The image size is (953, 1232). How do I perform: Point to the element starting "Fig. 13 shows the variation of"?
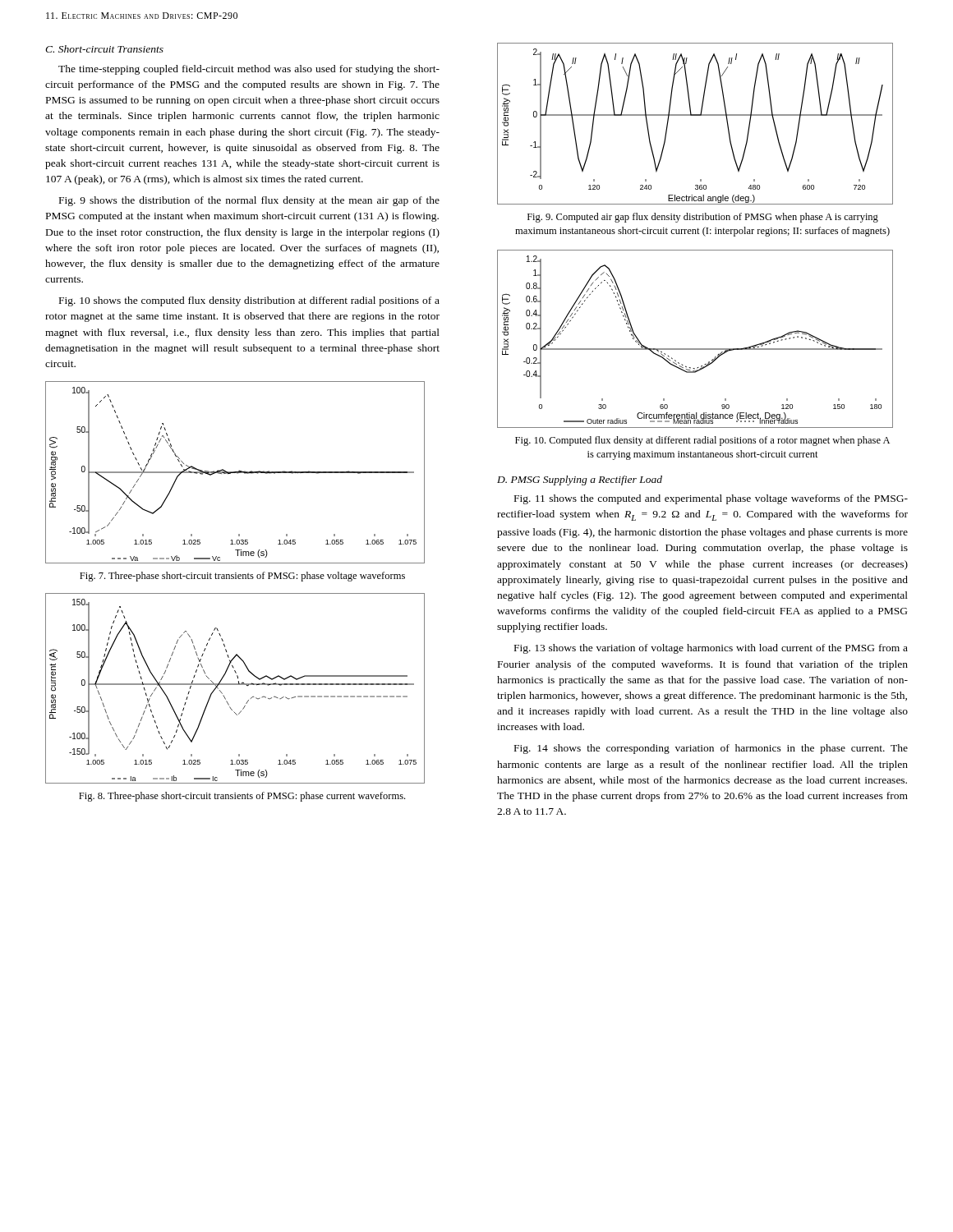click(x=702, y=687)
